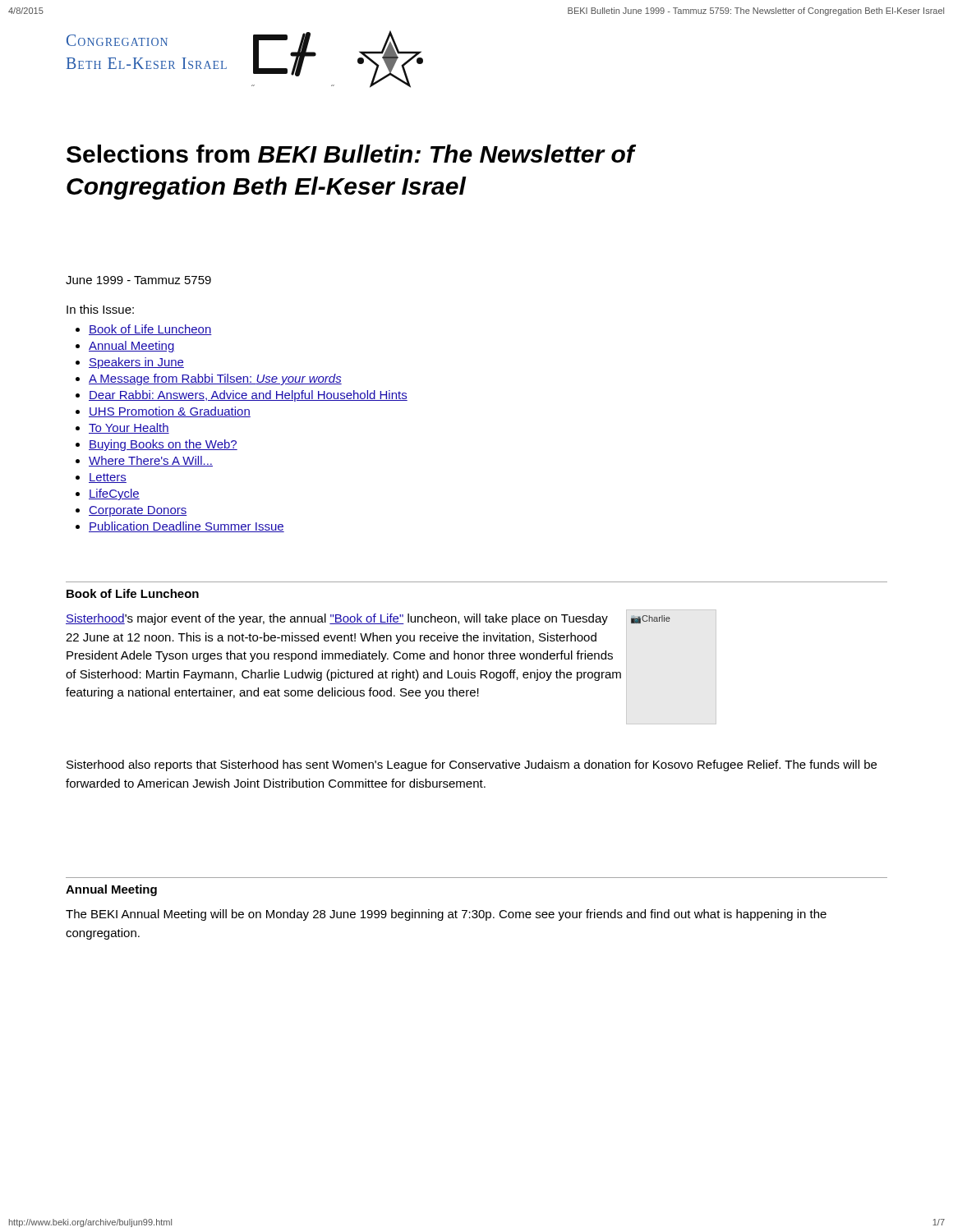Find the title
The image size is (953, 1232).
coord(435,170)
